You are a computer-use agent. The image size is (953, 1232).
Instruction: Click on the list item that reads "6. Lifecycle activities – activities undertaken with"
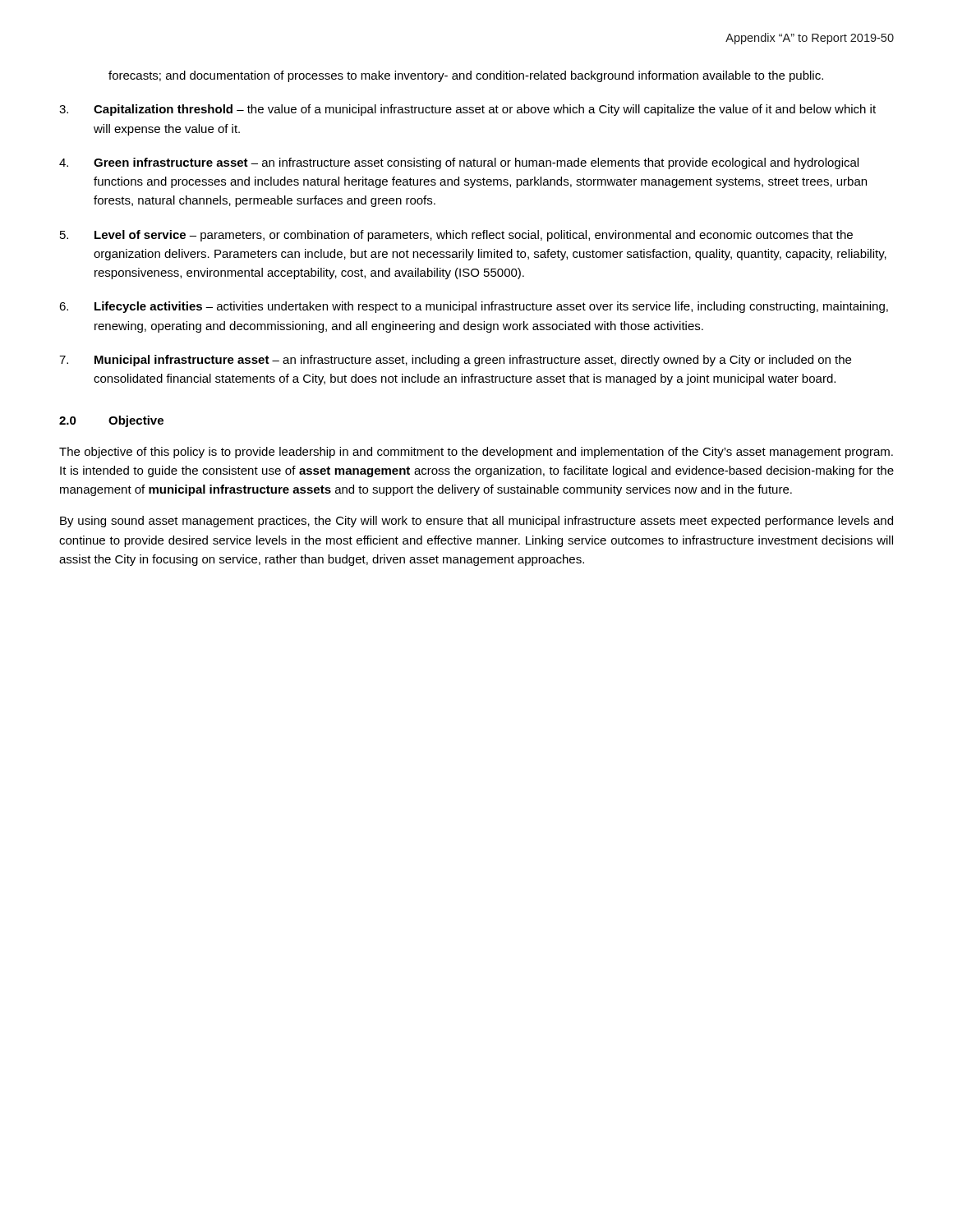(x=476, y=316)
